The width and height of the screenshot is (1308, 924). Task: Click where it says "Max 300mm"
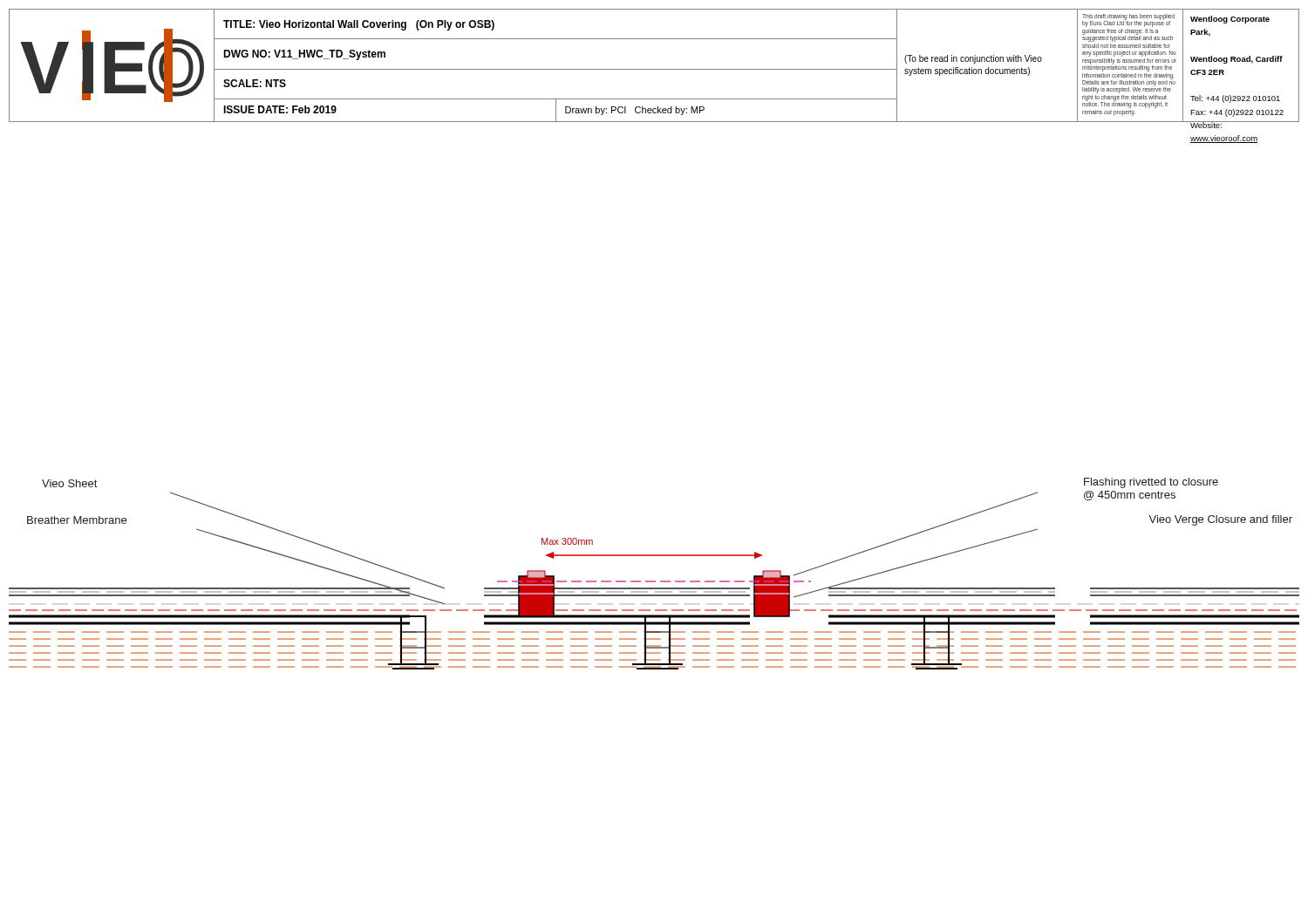click(567, 541)
